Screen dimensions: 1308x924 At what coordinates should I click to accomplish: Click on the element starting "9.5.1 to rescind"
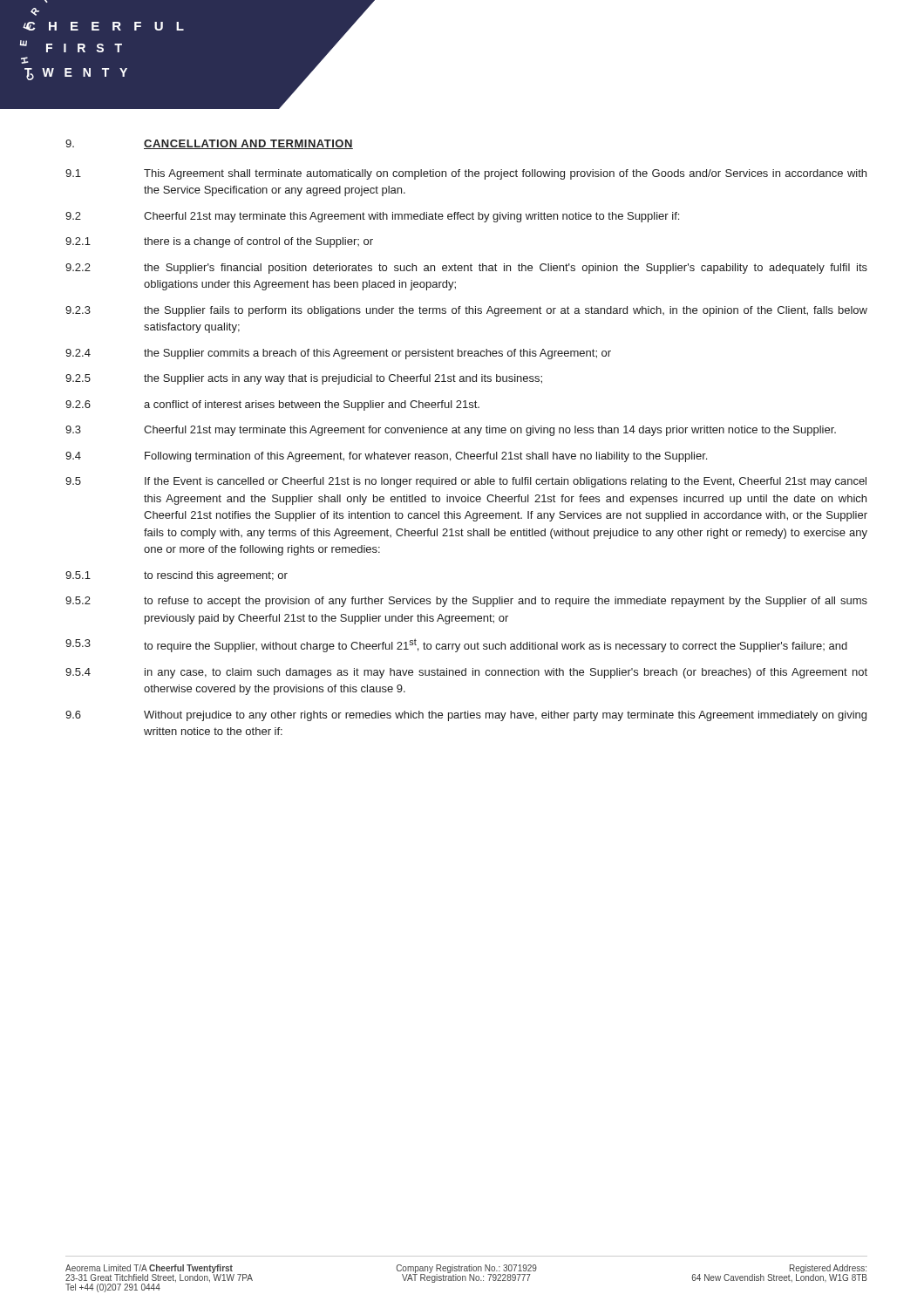pyautogui.click(x=177, y=576)
